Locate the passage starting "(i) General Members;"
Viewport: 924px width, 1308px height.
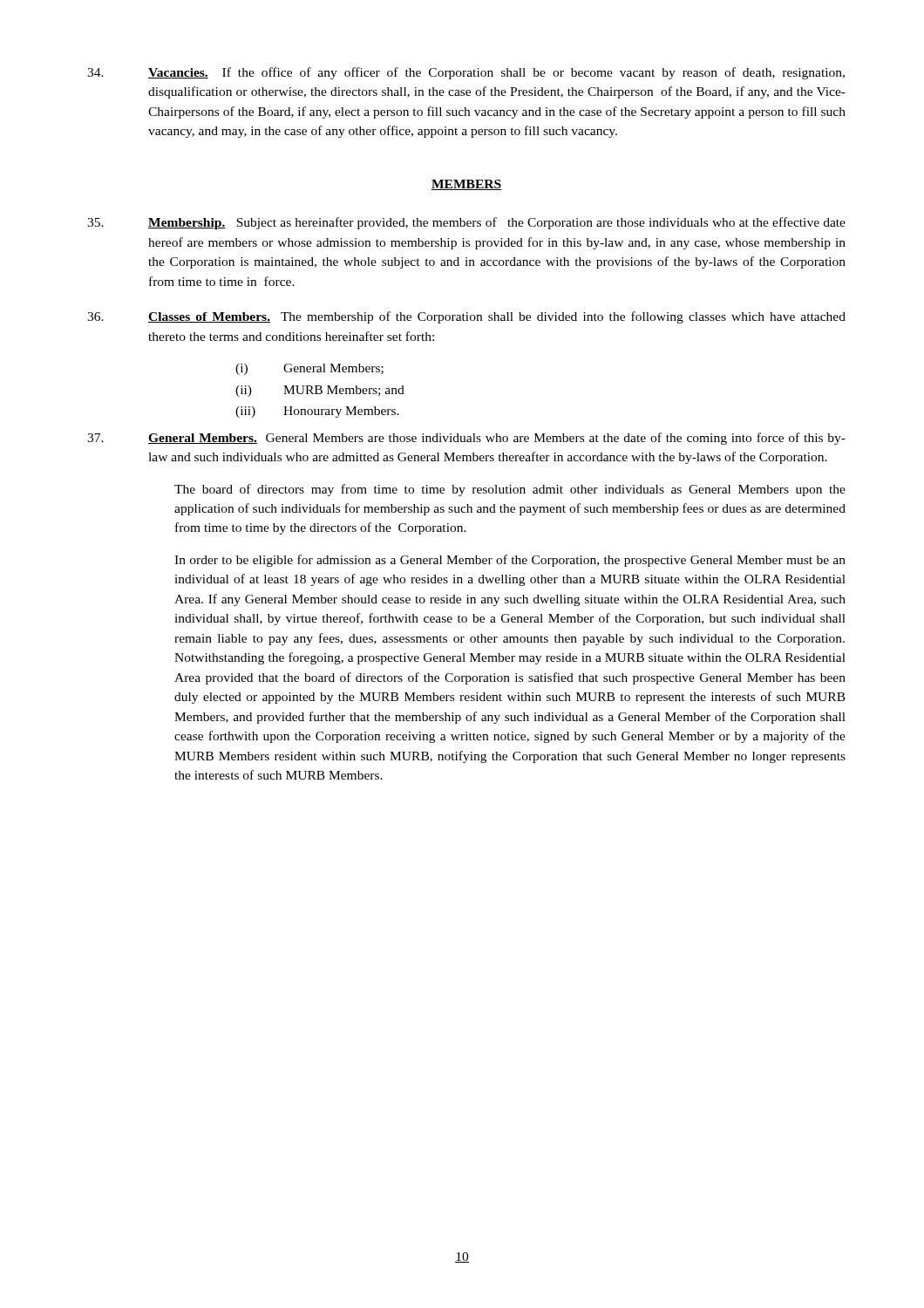309,369
